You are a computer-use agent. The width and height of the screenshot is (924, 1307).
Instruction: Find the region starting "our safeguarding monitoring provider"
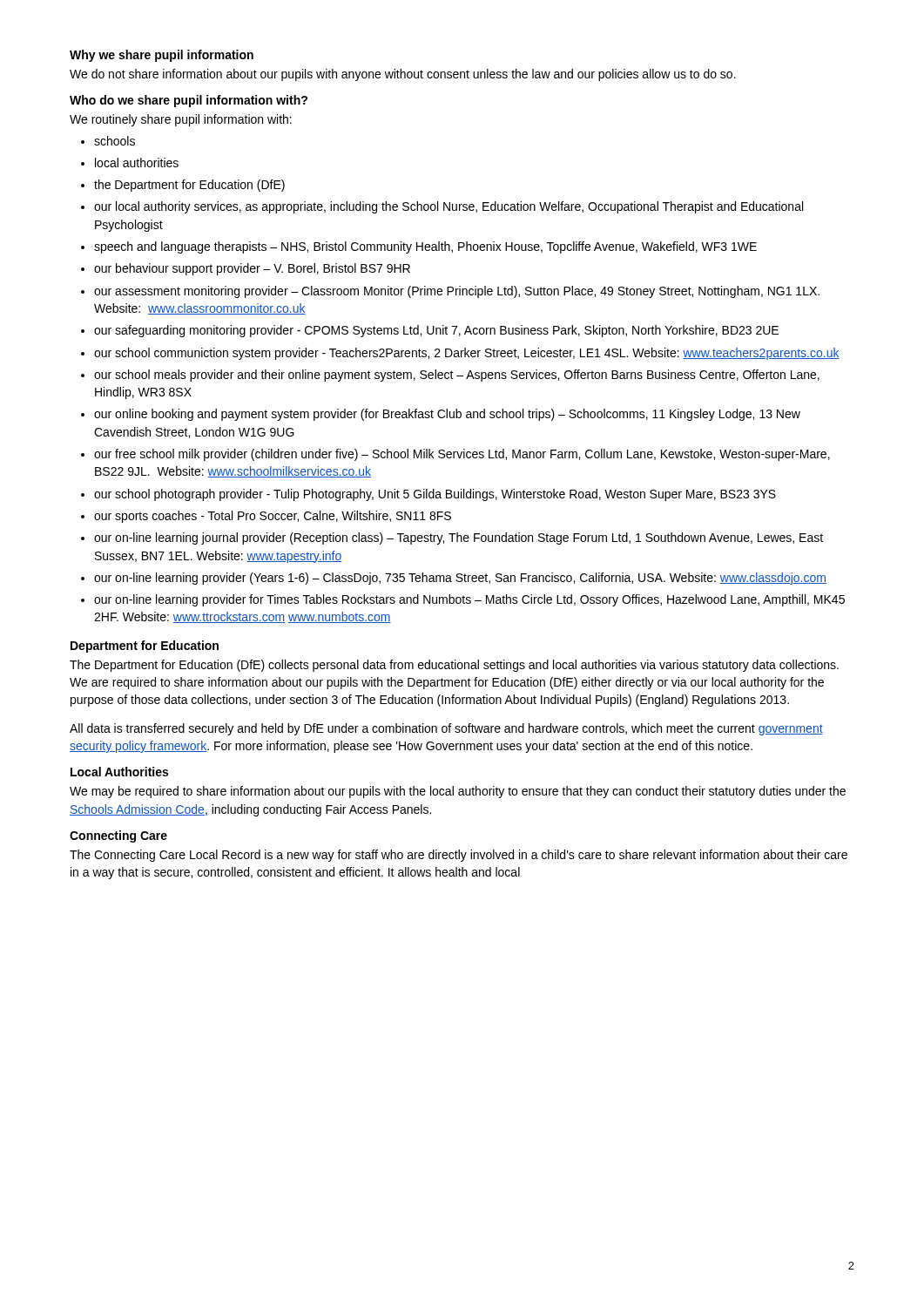click(x=437, y=330)
